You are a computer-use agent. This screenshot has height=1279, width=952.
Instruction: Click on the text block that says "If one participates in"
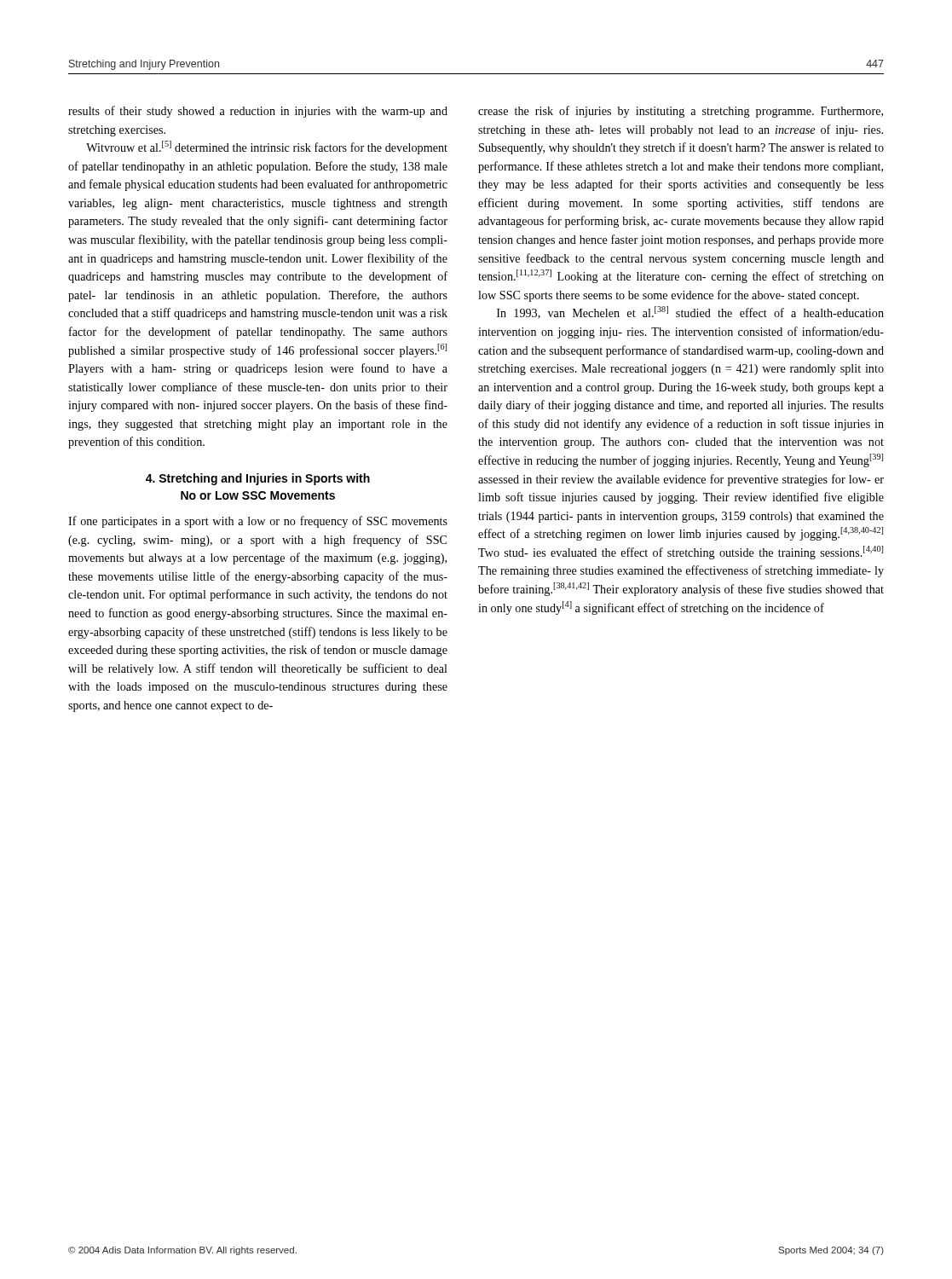pyautogui.click(x=258, y=614)
